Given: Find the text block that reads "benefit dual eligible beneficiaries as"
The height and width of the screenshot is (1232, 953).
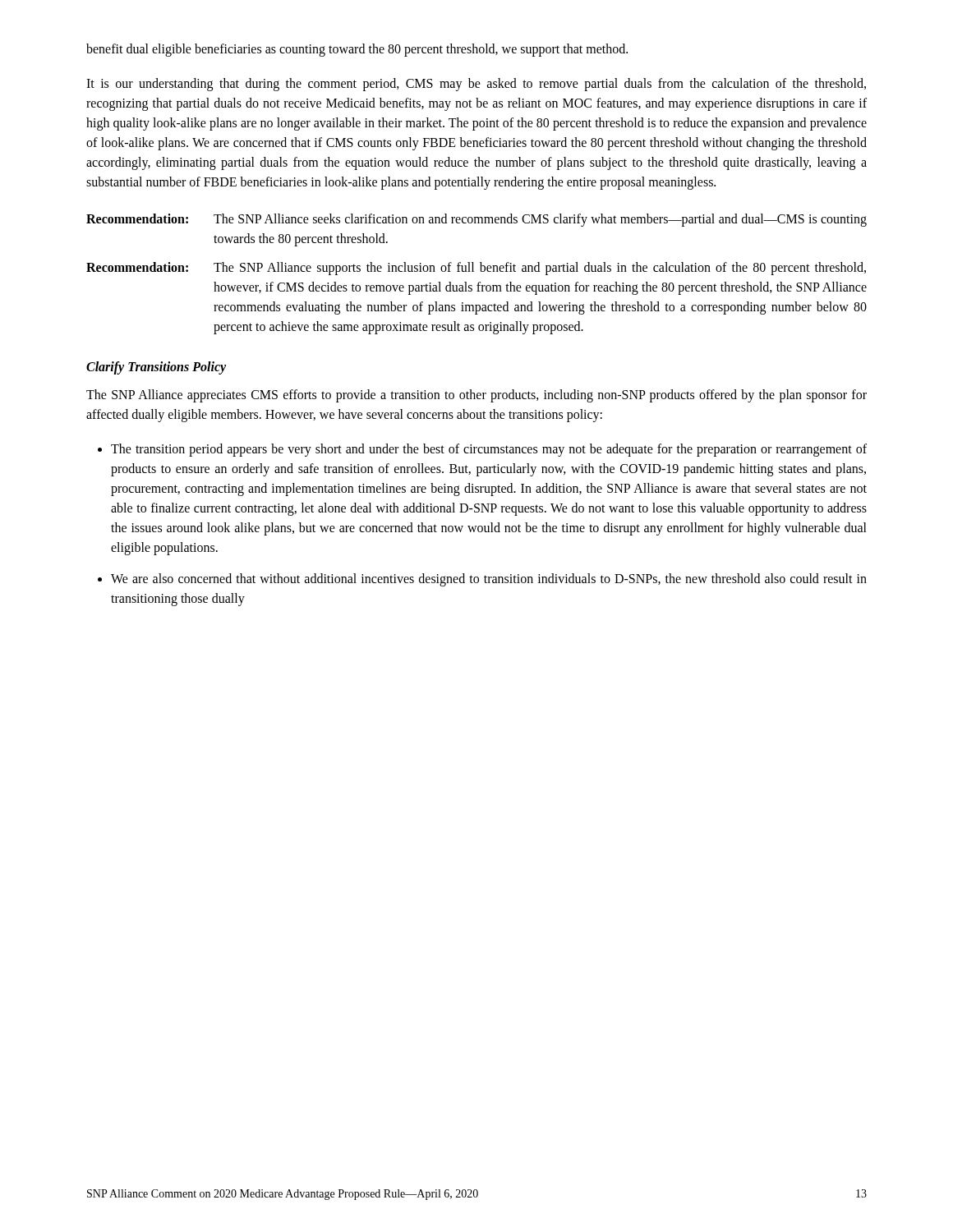Looking at the screenshot, I should (x=357, y=49).
